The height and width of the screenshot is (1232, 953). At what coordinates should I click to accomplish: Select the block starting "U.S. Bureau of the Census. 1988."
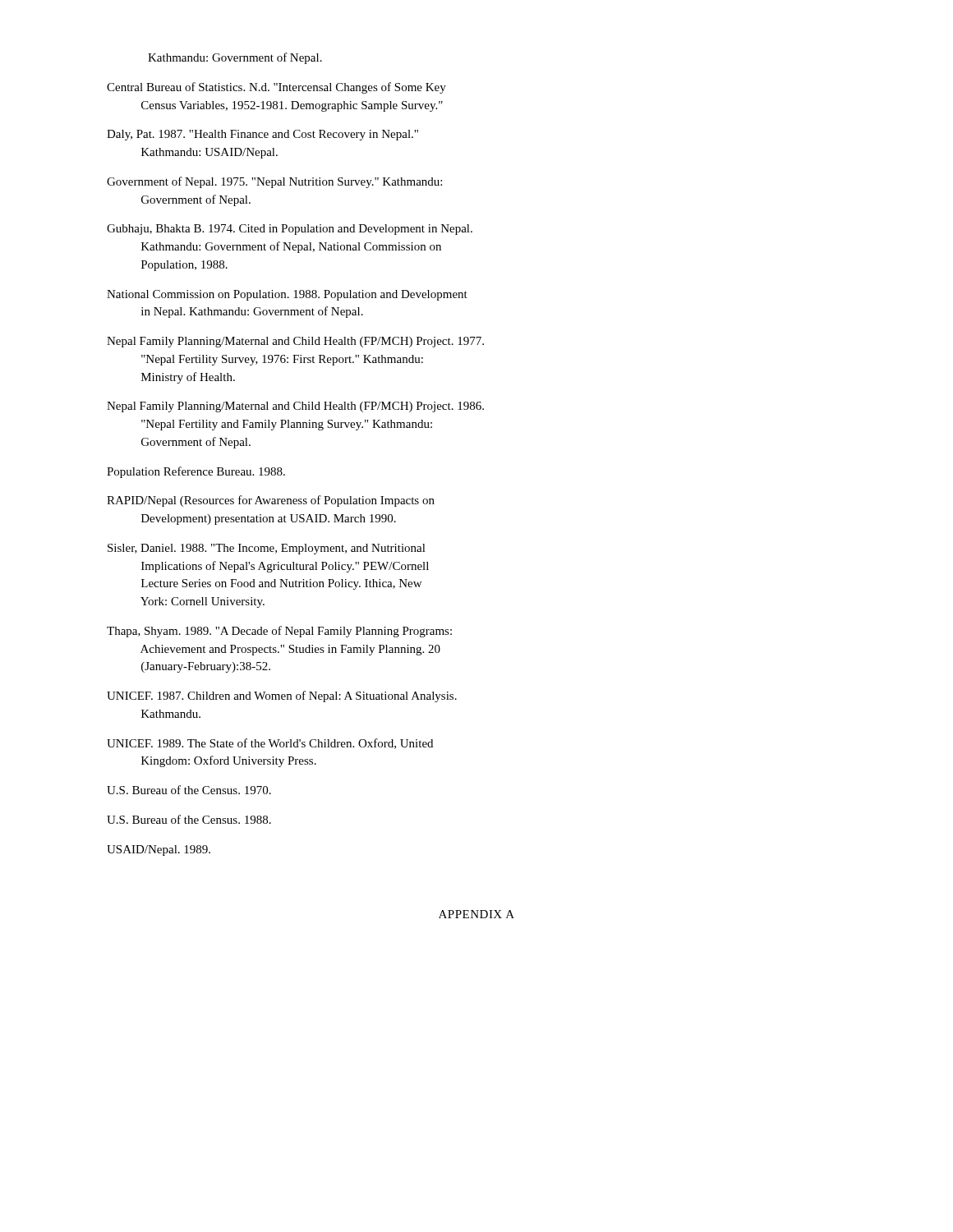189,819
